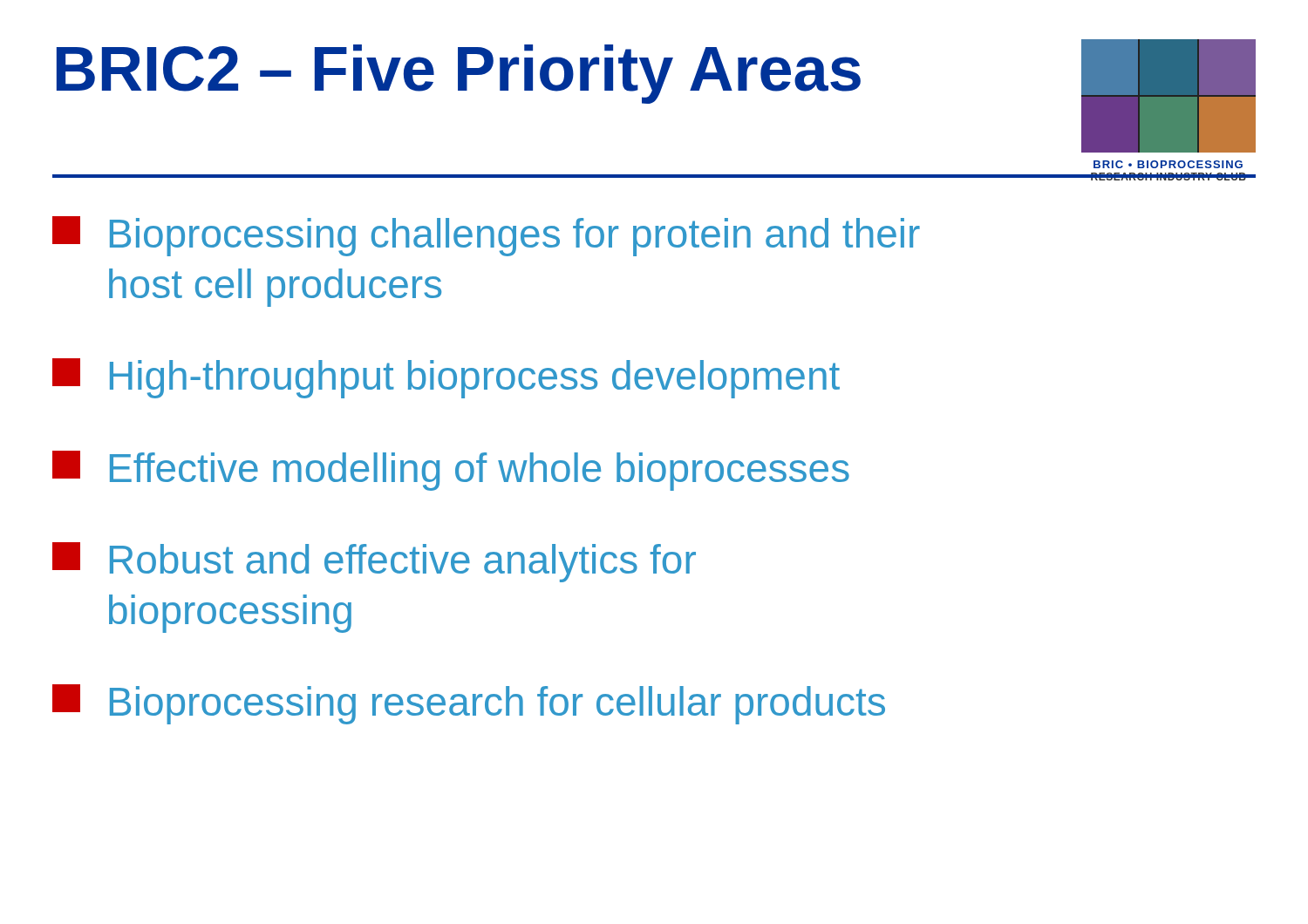1308x924 pixels.
Task: Click where it says "BRIC2 – Five Priority Areas"
Action: [x=458, y=69]
